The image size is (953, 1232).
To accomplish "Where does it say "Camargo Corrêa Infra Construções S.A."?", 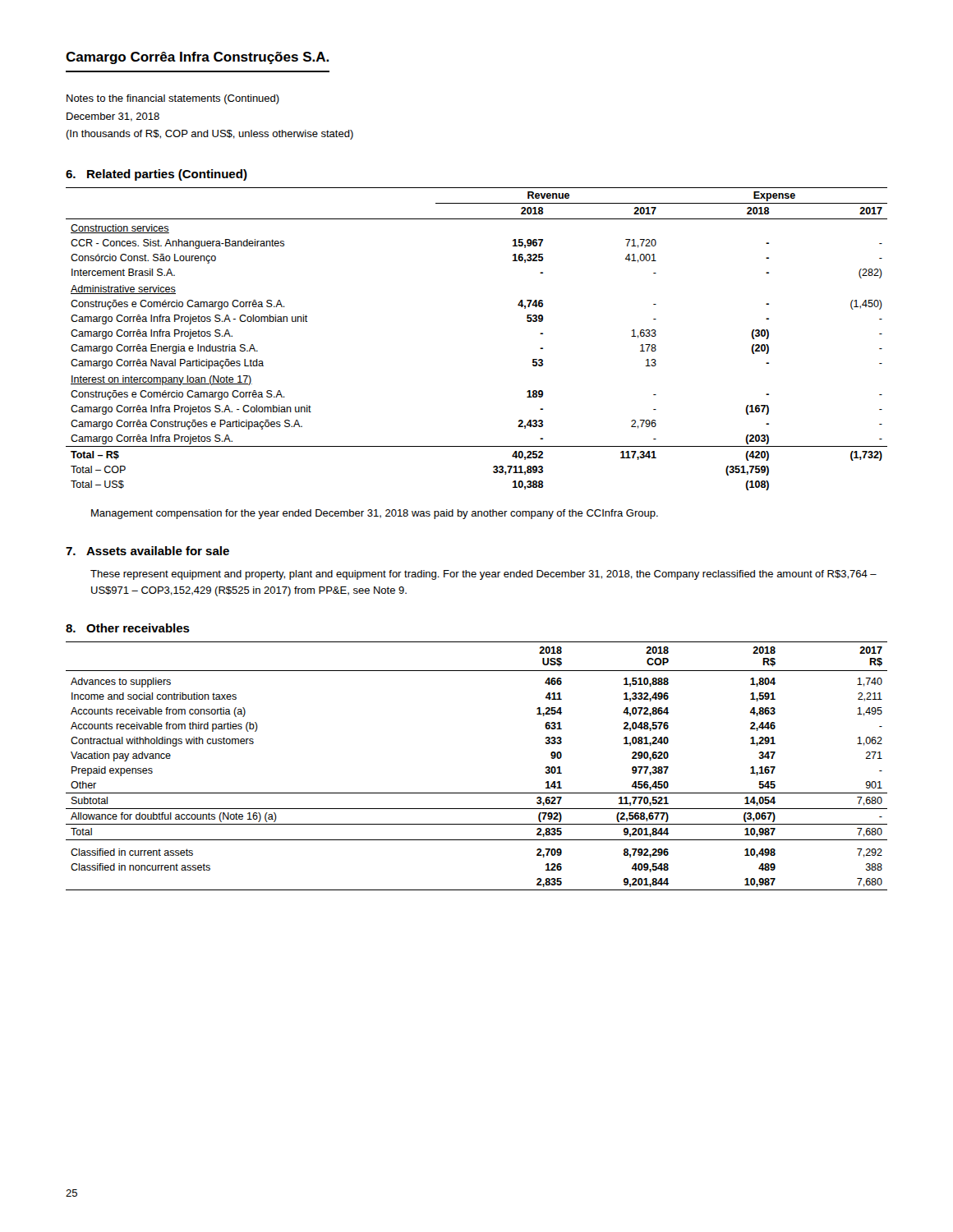I will [198, 61].
